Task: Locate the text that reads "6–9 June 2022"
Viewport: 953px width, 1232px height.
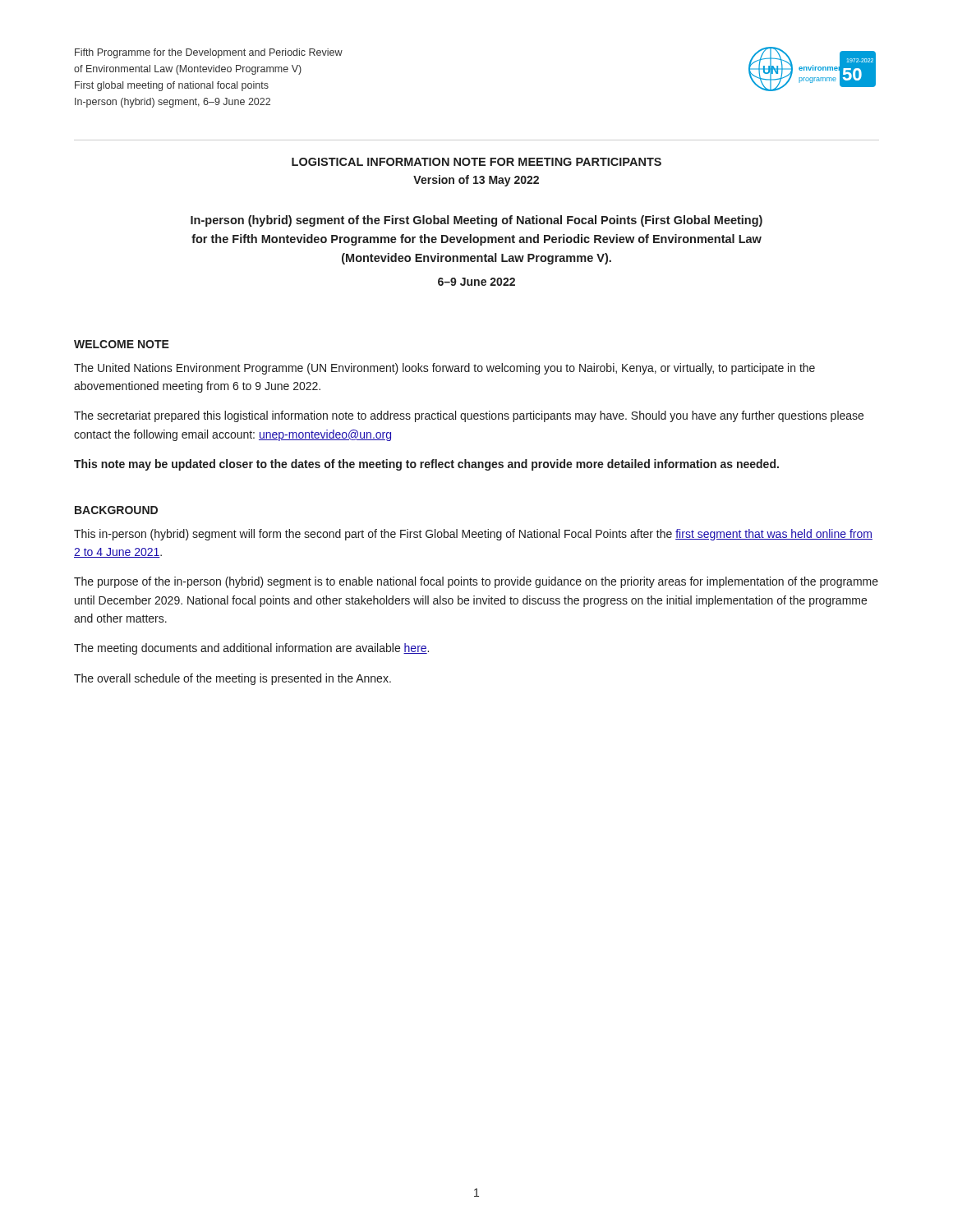Action: tap(476, 281)
